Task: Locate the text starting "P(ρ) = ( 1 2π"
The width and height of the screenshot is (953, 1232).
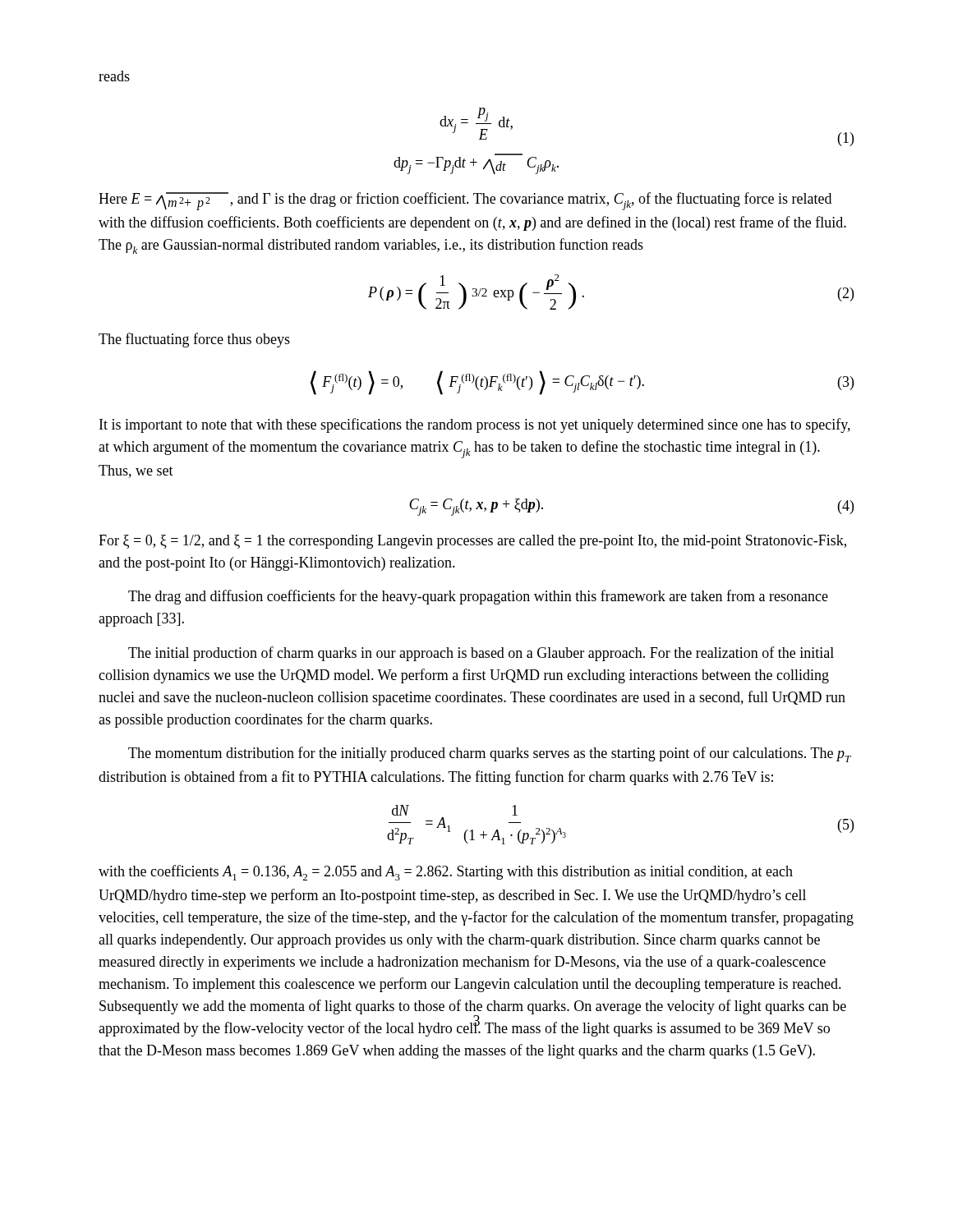Action: [x=464, y=292]
